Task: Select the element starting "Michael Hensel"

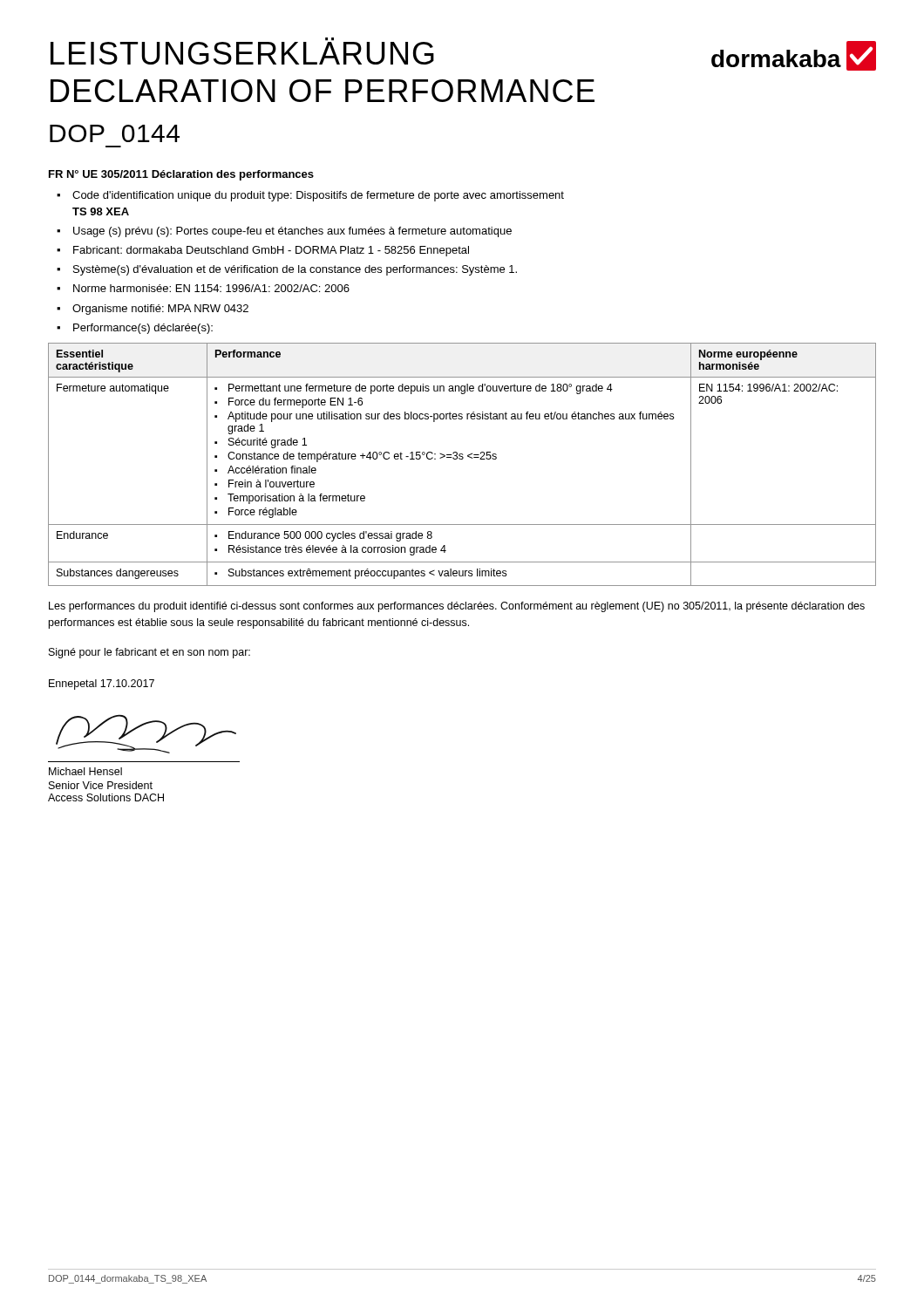Action: [85, 772]
